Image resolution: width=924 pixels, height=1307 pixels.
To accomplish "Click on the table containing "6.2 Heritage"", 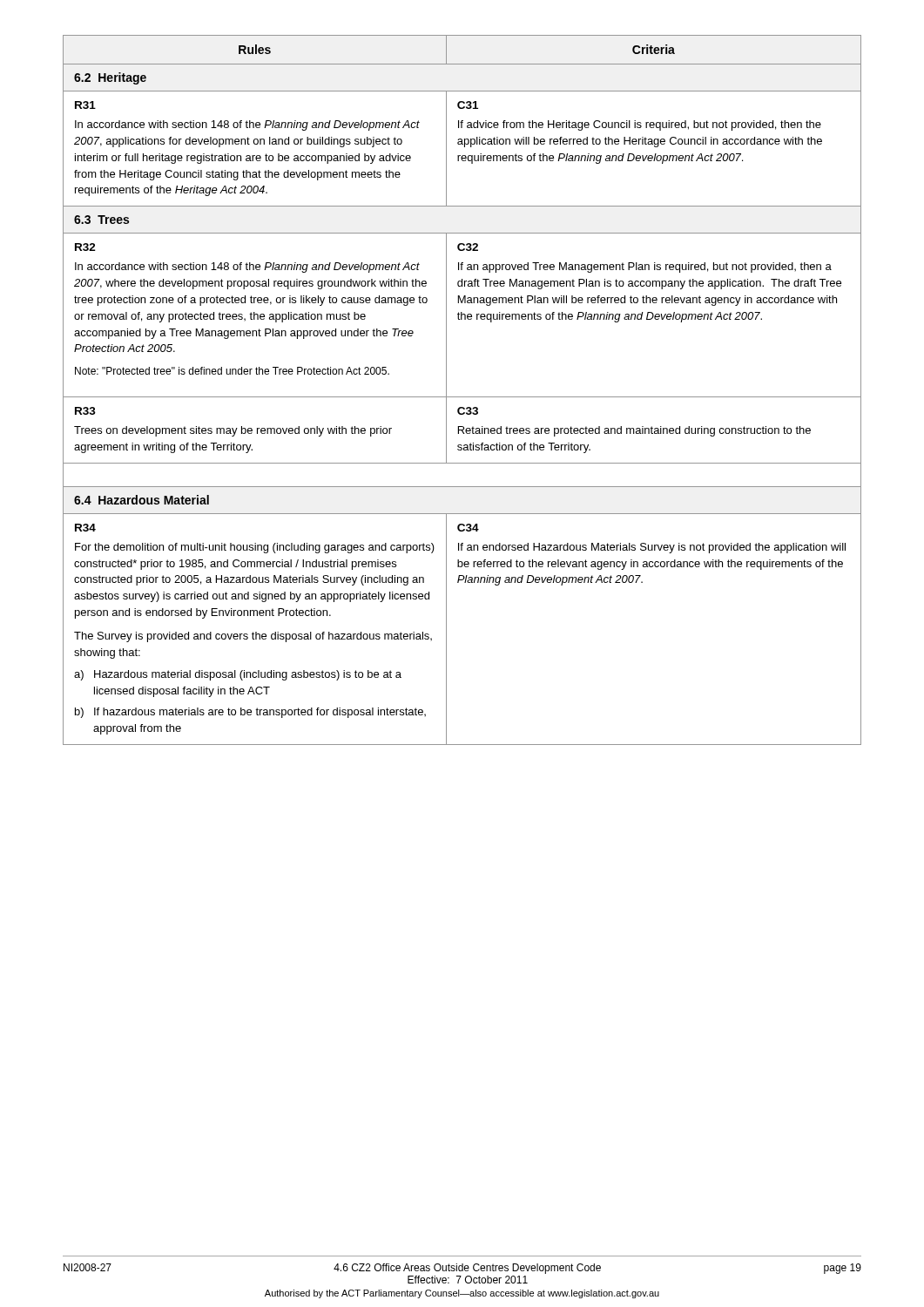I will pos(462,390).
